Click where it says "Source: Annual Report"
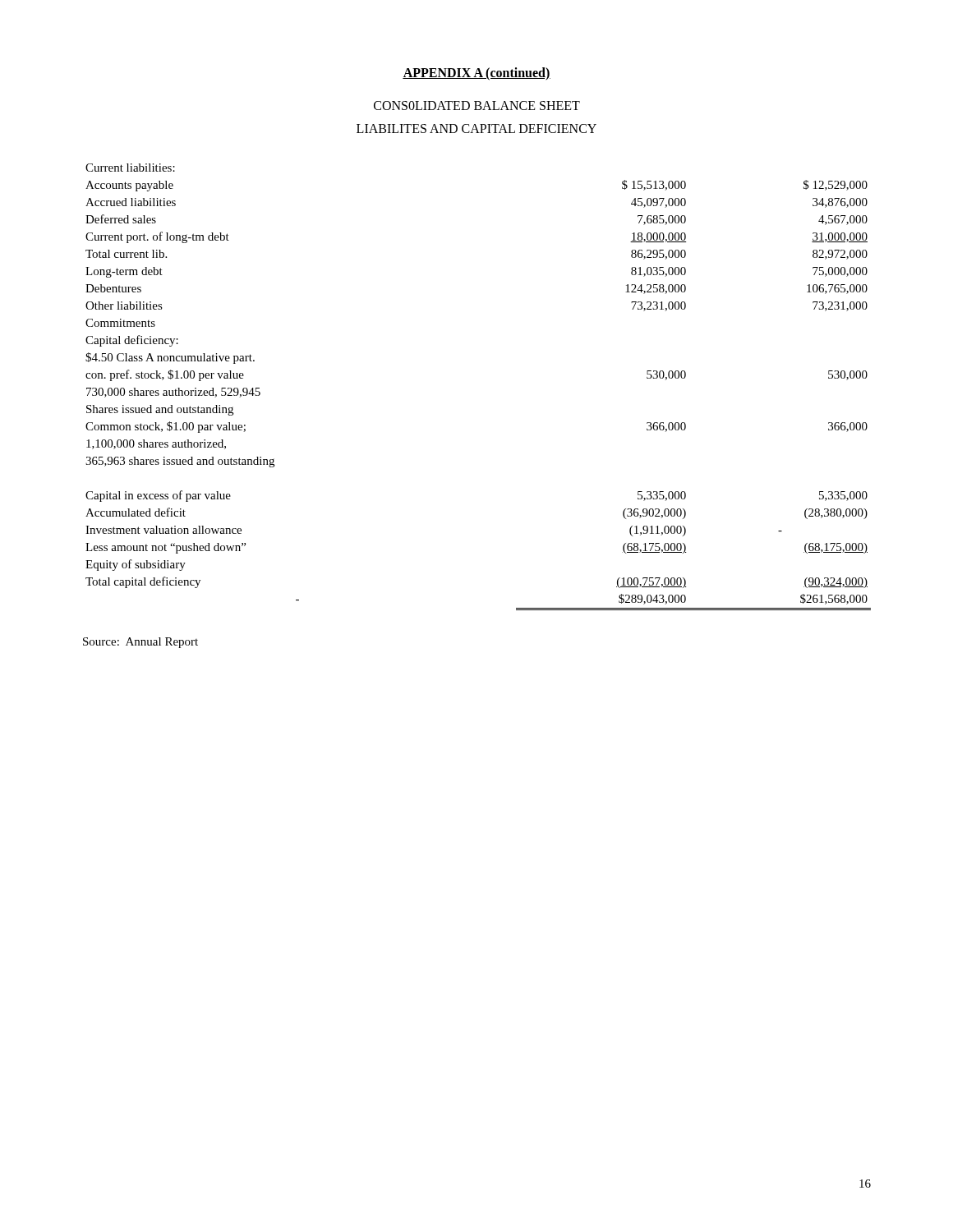 140,641
